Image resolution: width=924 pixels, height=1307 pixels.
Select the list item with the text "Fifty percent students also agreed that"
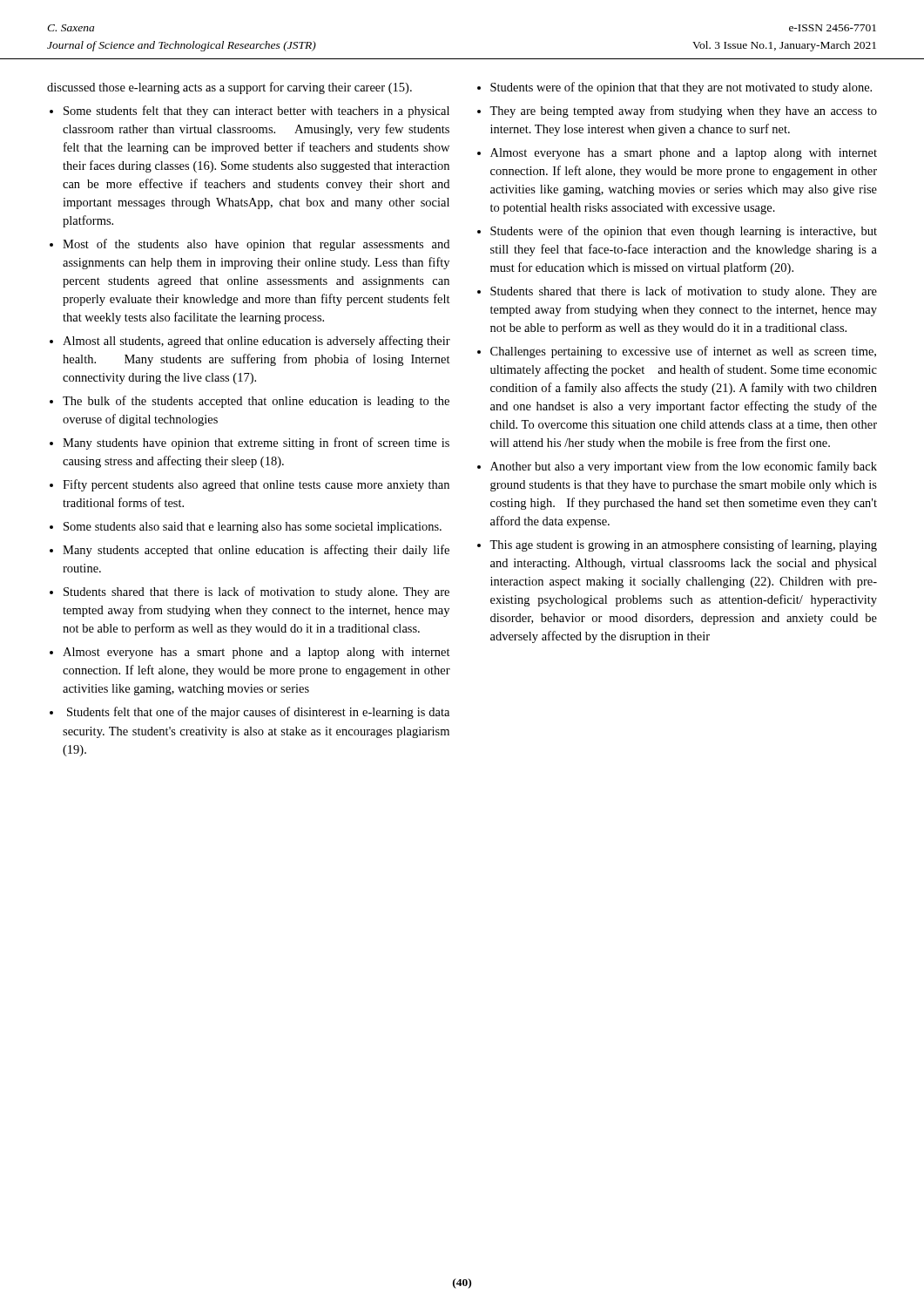(x=256, y=494)
